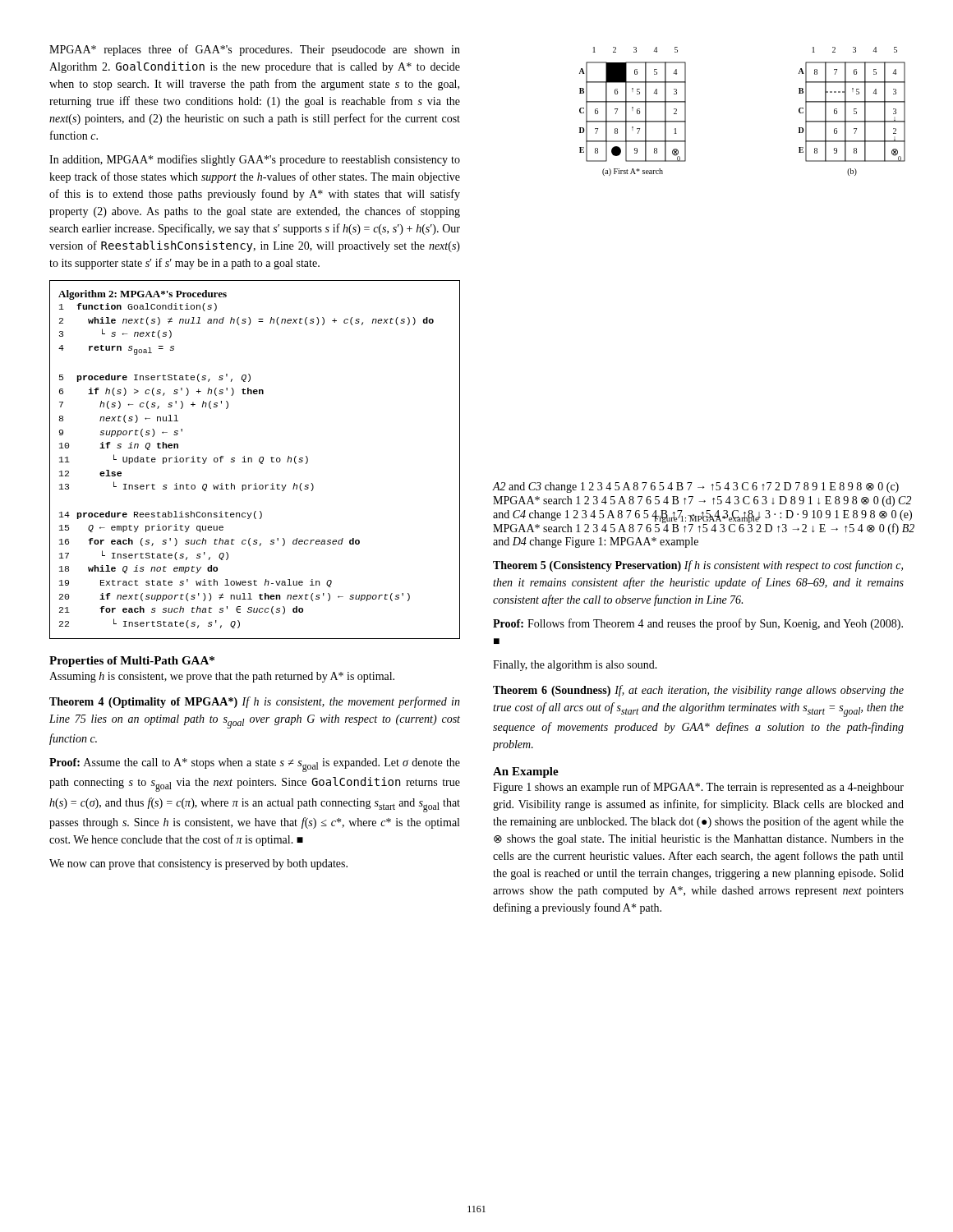Find the text block that says "In addition, MPGAA* modifies slightly GAA*'s procedure to"
This screenshot has width=953, height=1232.
(x=255, y=212)
